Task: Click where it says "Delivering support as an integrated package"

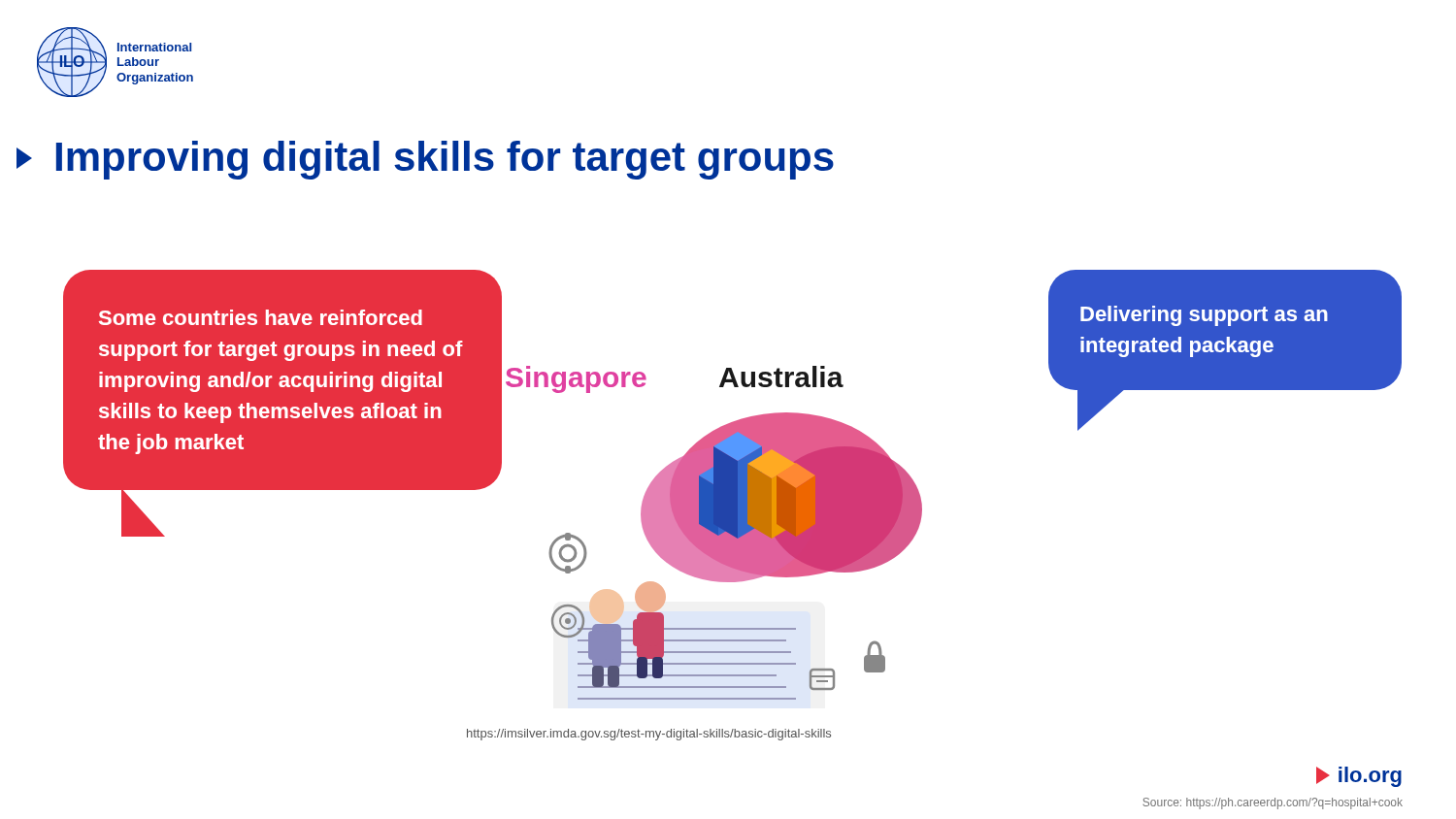Action: pyautogui.click(x=1203, y=346)
